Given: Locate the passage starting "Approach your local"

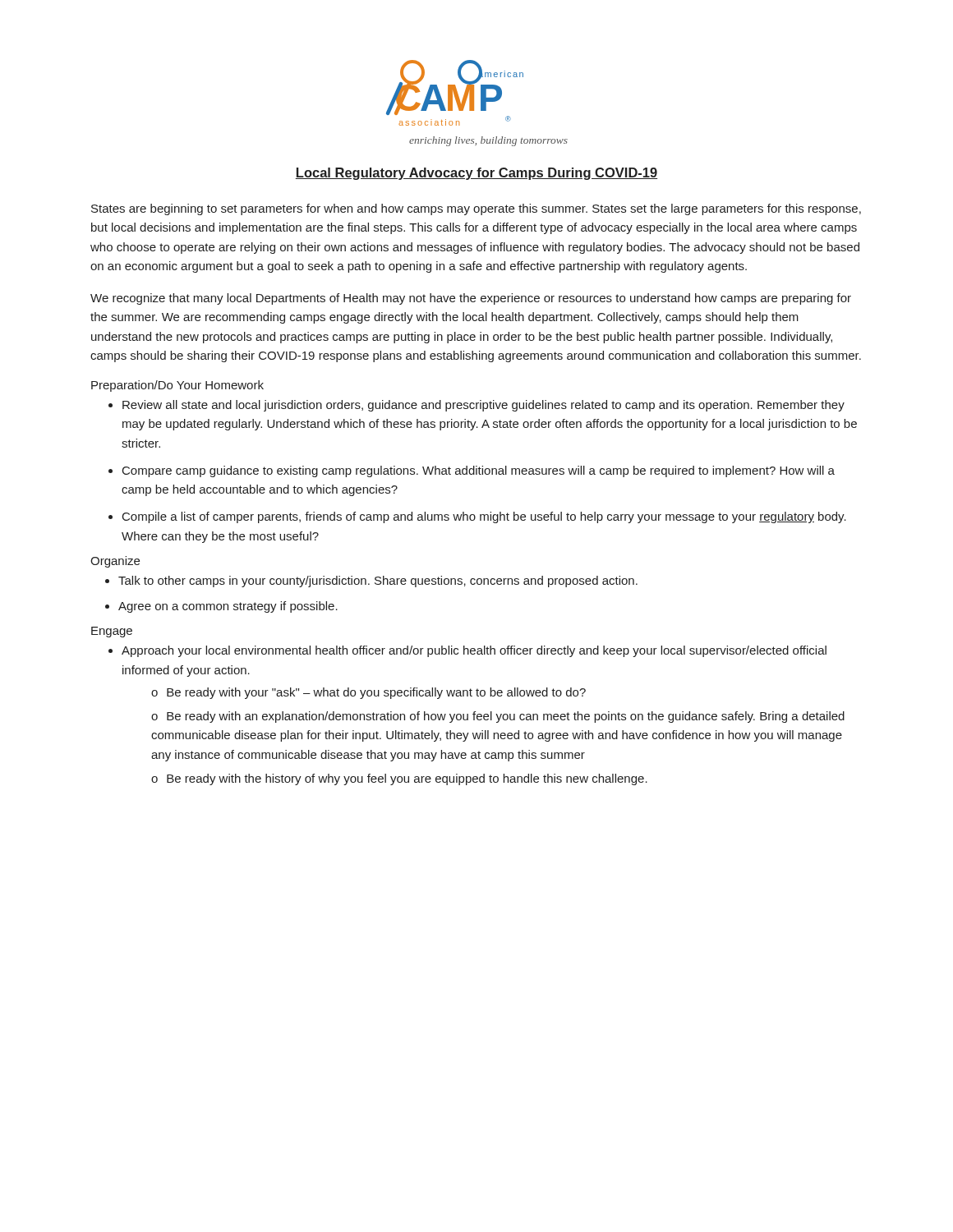Looking at the screenshot, I should tap(492, 715).
